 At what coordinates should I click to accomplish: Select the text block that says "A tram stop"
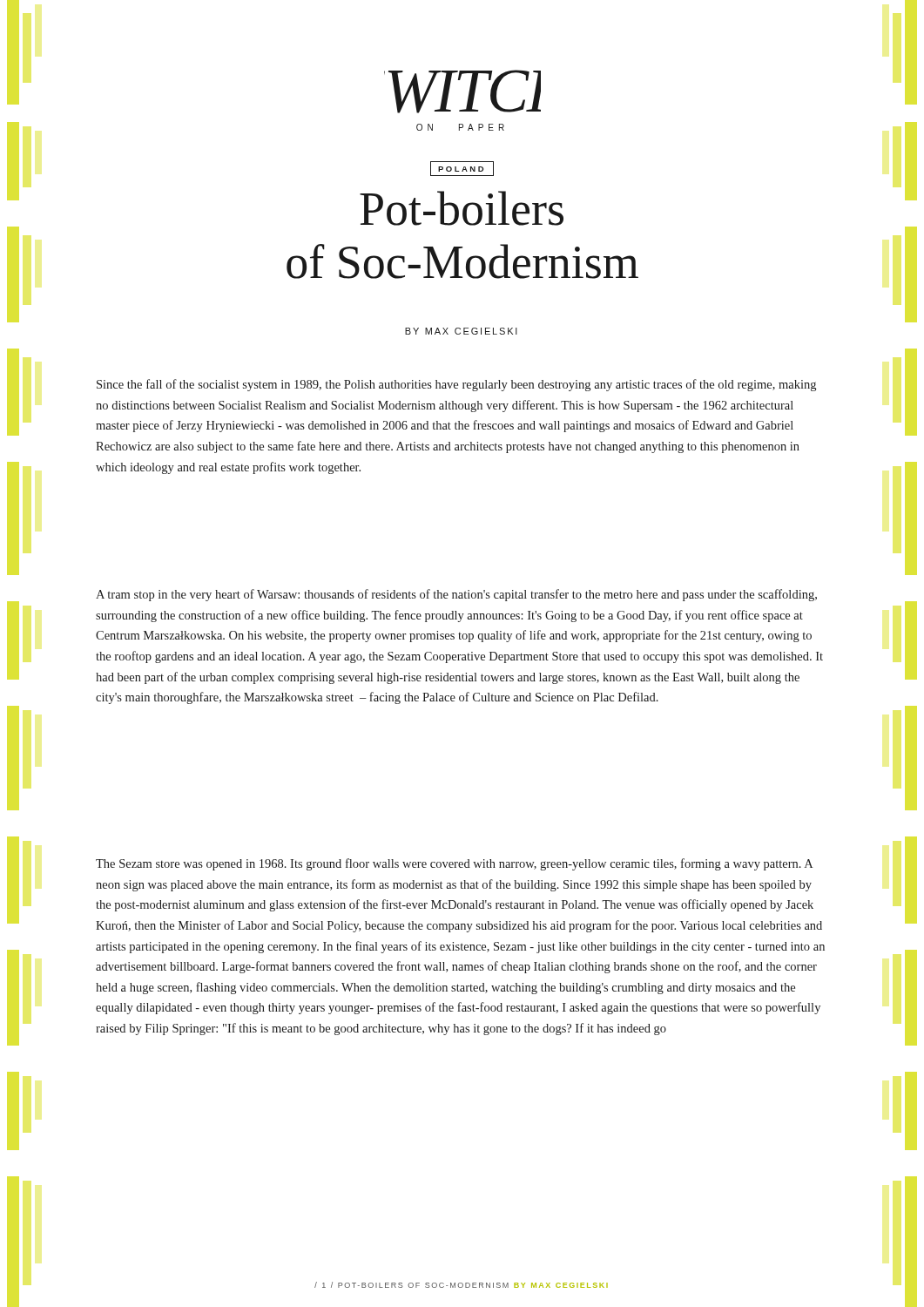pyautogui.click(x=462, y=646)
